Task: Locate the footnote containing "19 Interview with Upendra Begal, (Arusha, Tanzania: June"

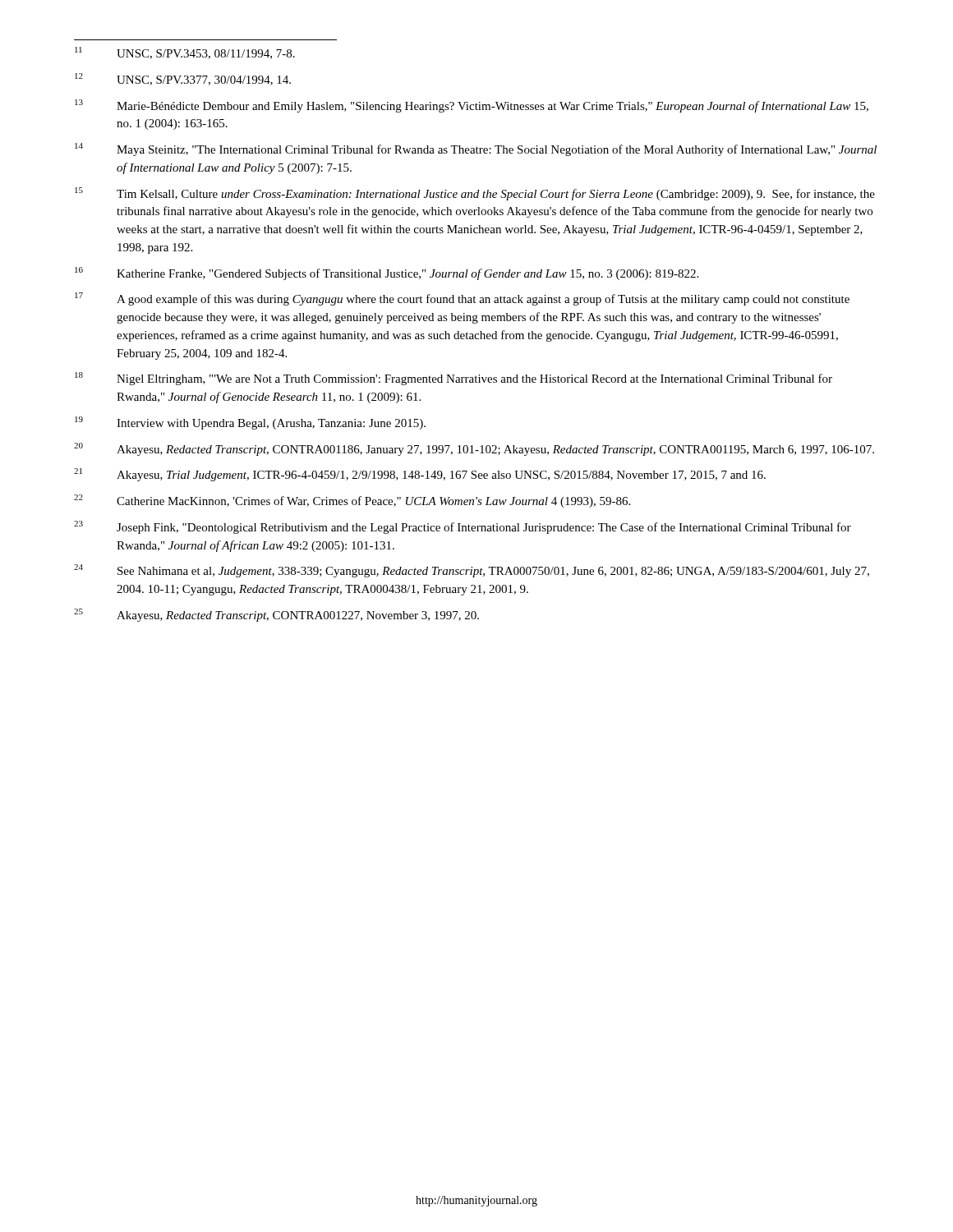Action: tap(250, 423)
